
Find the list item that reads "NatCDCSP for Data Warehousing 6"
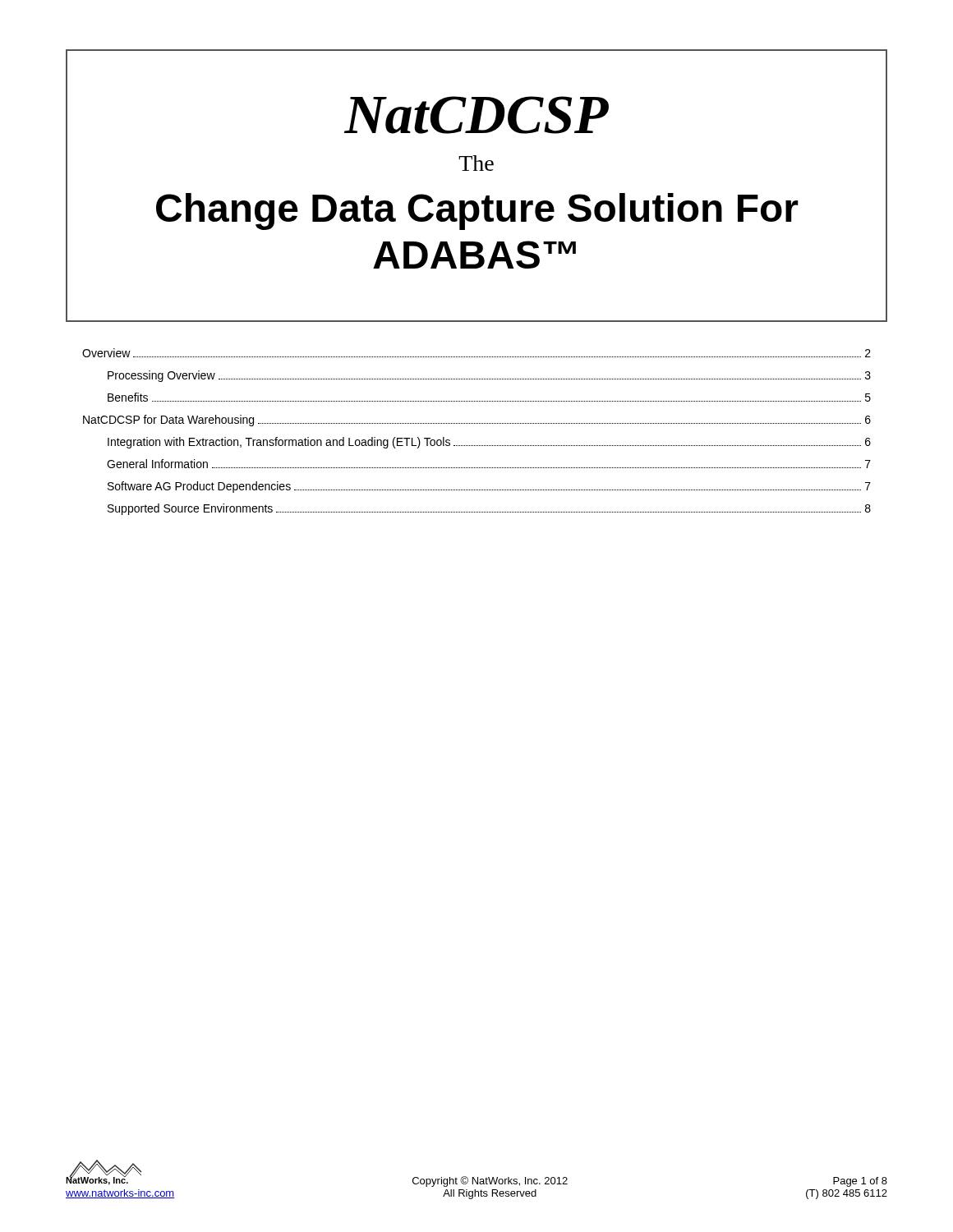[x=476, y=420]
